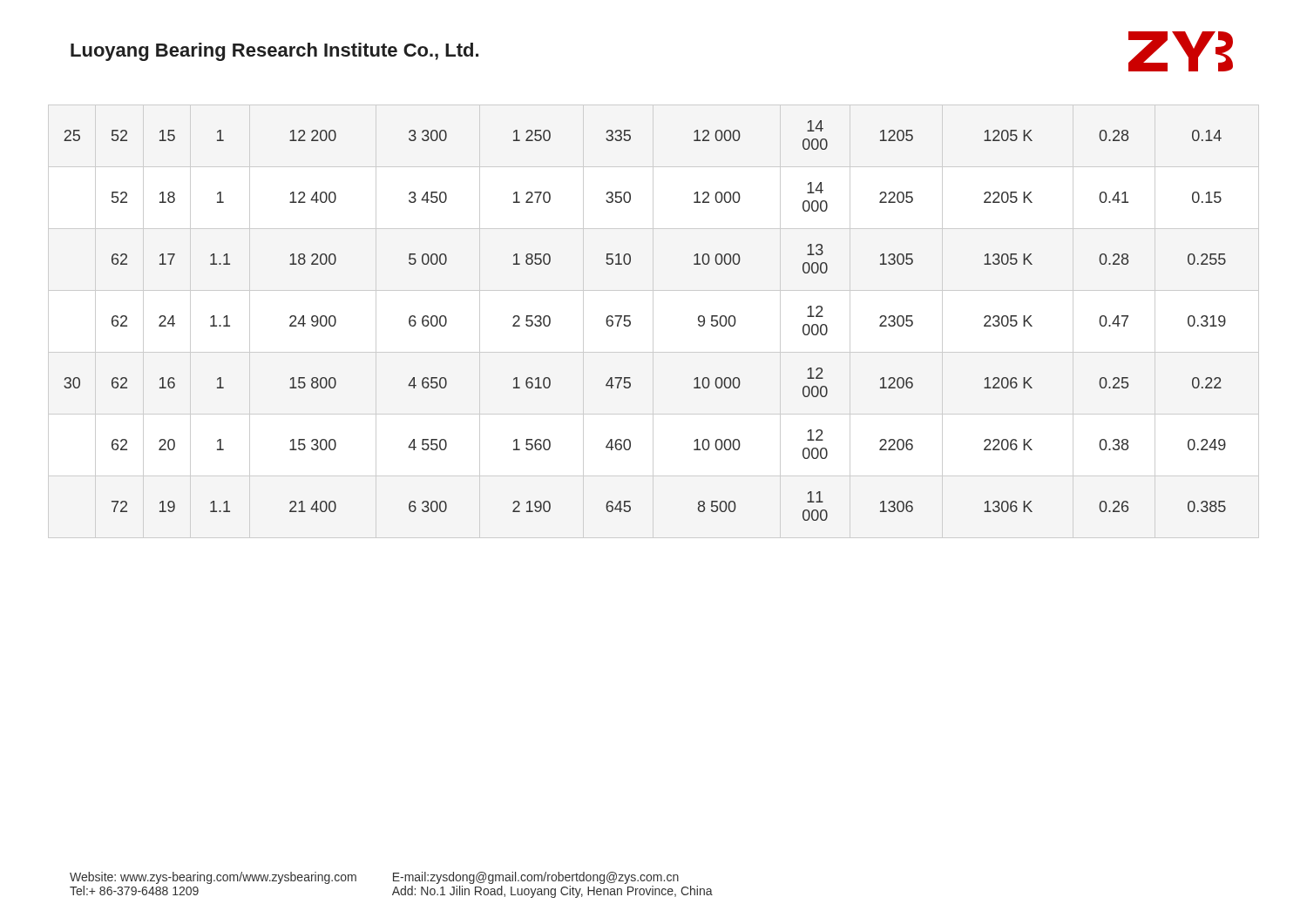Locate the logo
The width and height of the screenshot is (1307, 924).
point(1181,50)
